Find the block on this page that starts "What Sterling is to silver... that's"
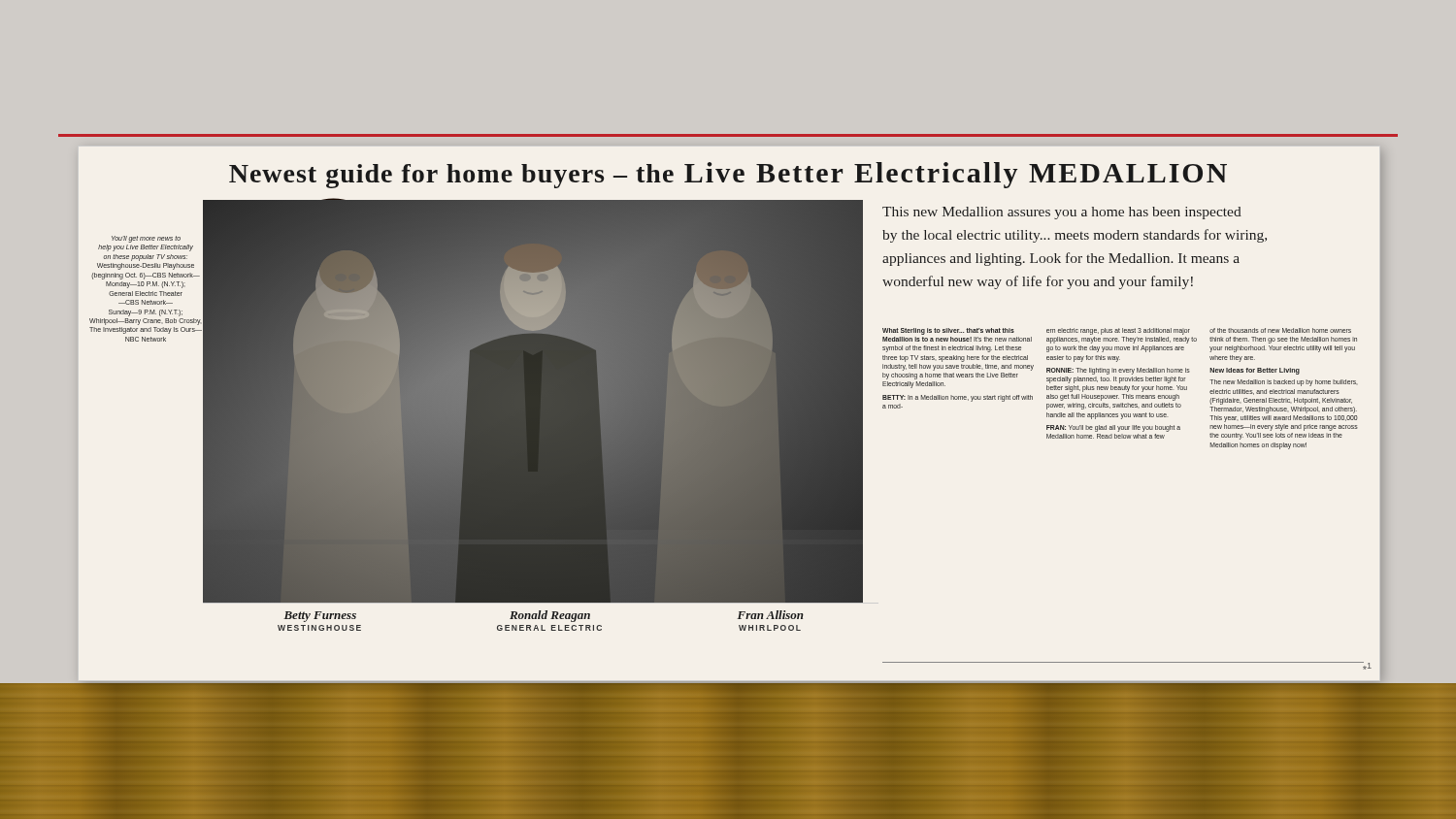 click(x=959, y=369)
